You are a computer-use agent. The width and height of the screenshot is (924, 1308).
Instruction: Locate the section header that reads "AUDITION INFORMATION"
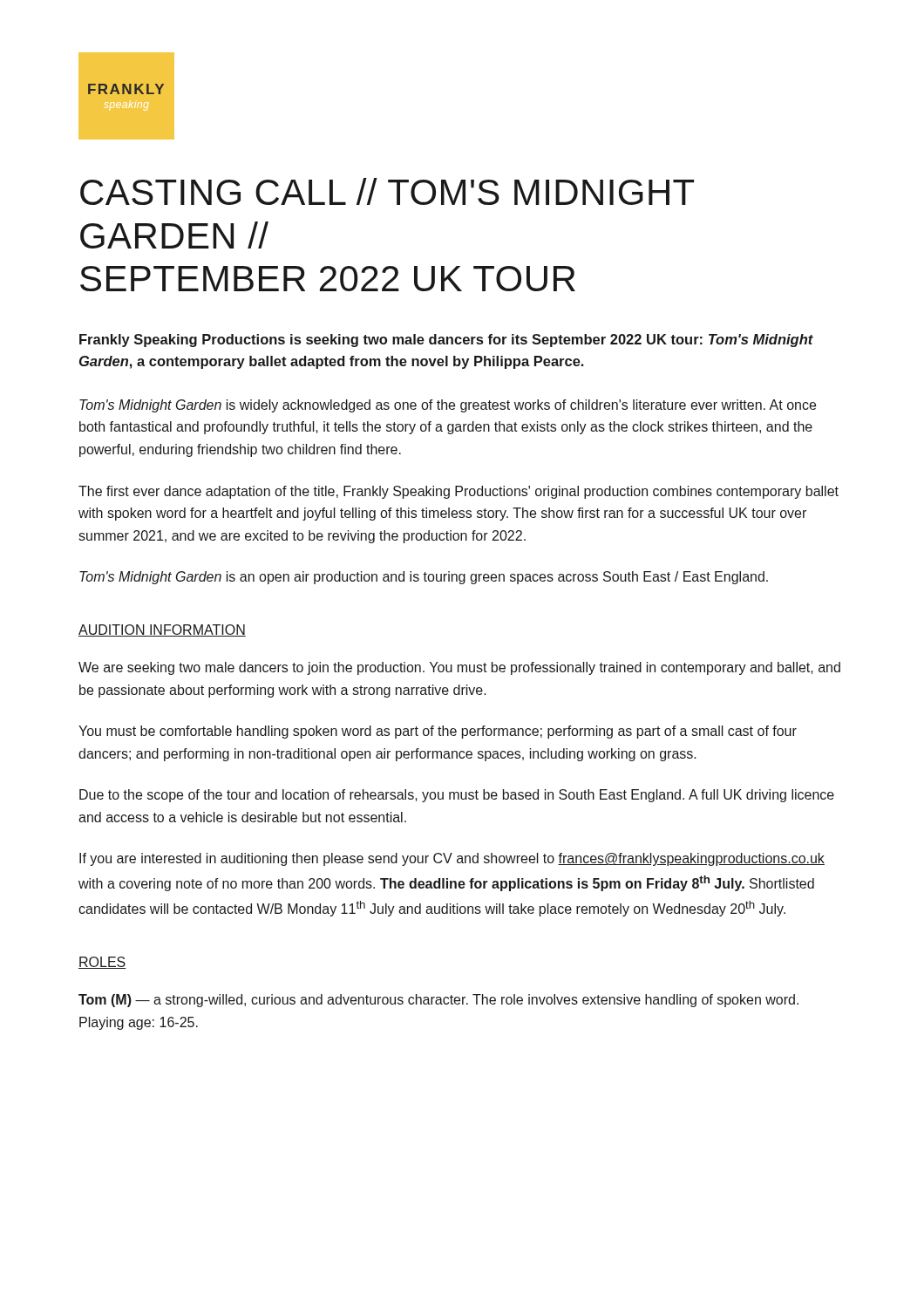162,630
